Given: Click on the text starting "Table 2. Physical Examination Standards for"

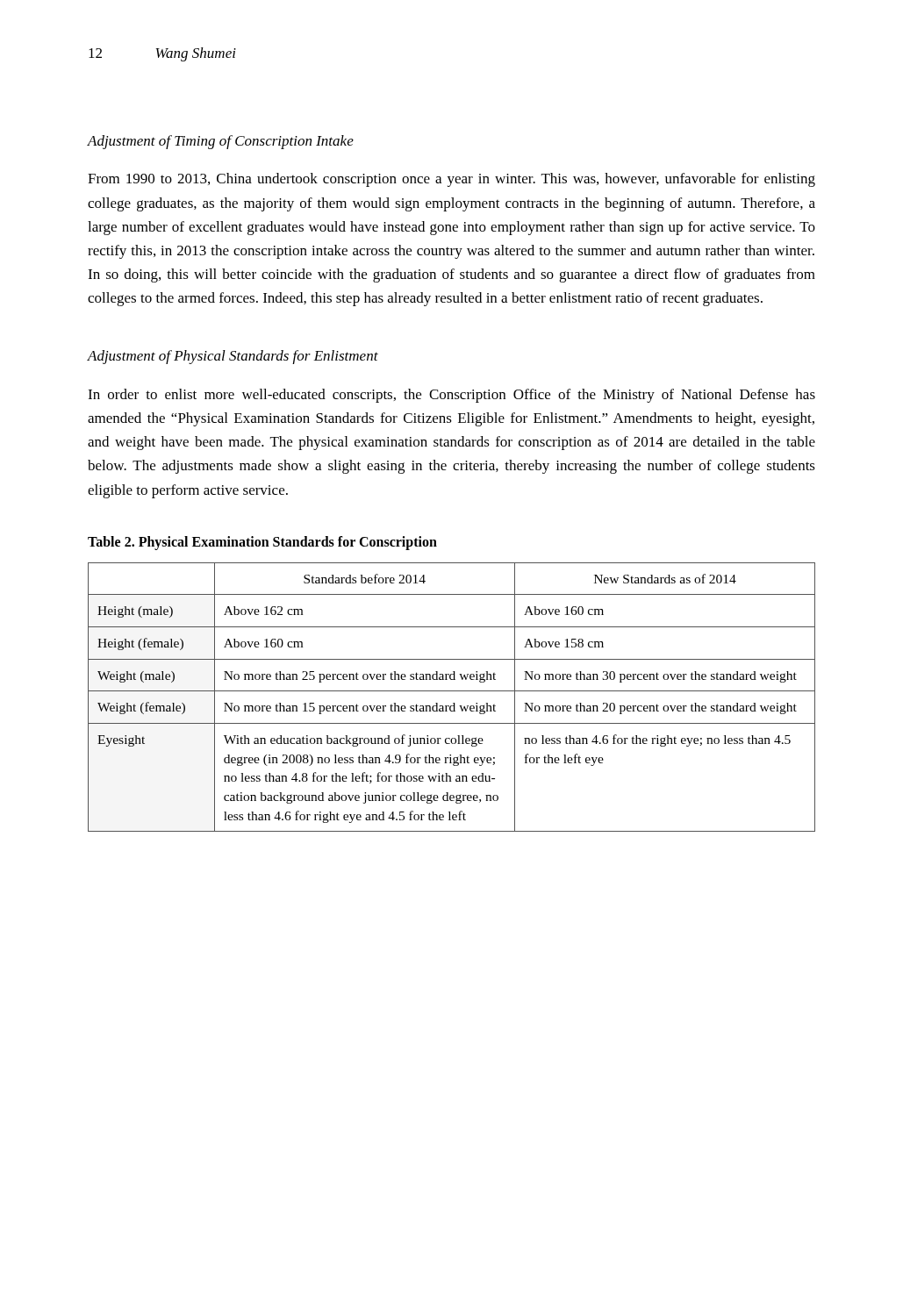Looking at the screenshot, I should [262, 542].
